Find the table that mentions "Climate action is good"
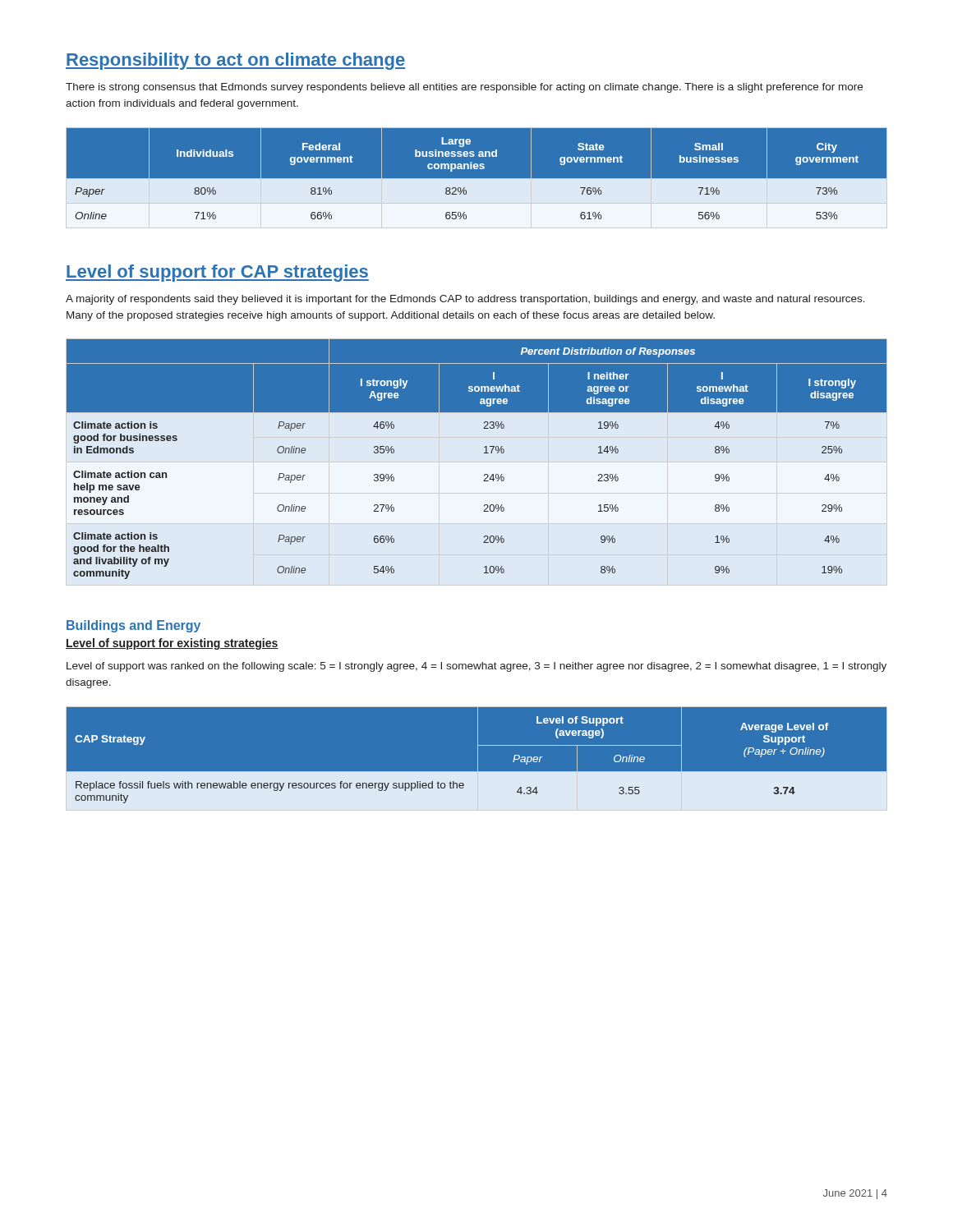 (x=476, y=462)
